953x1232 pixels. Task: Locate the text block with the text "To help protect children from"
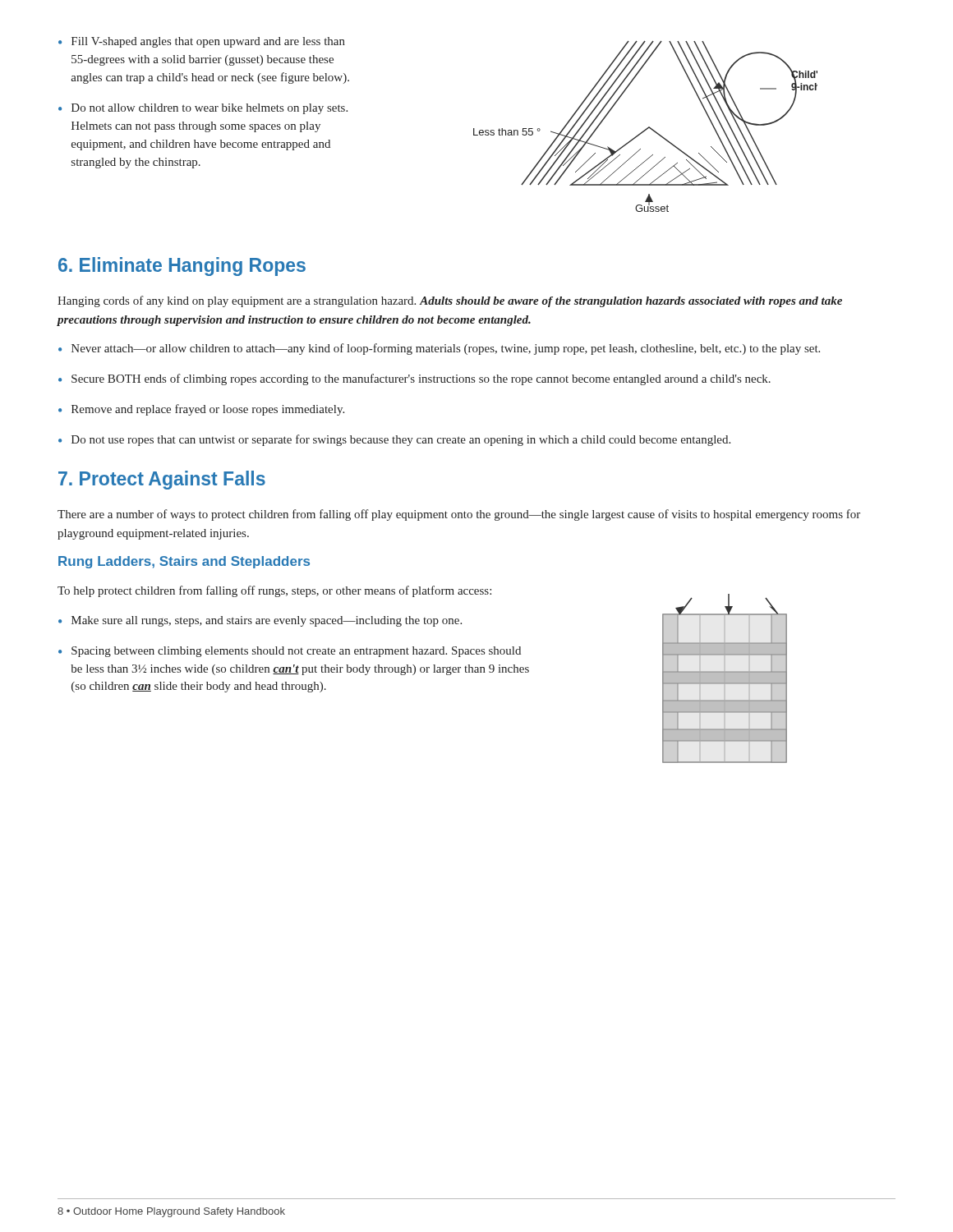click(x=275, y=591)
